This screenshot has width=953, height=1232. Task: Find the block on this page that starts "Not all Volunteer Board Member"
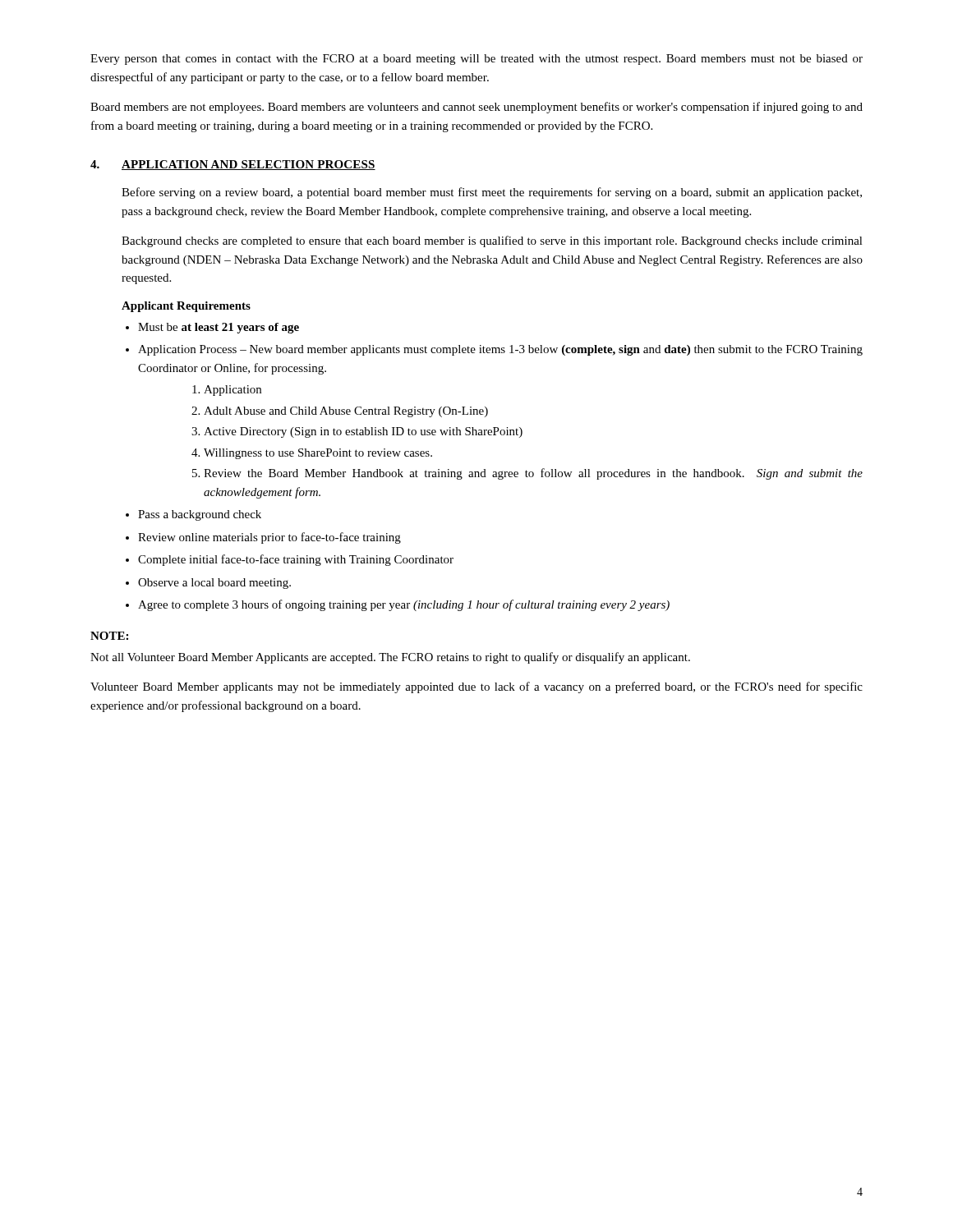[476, 657]
